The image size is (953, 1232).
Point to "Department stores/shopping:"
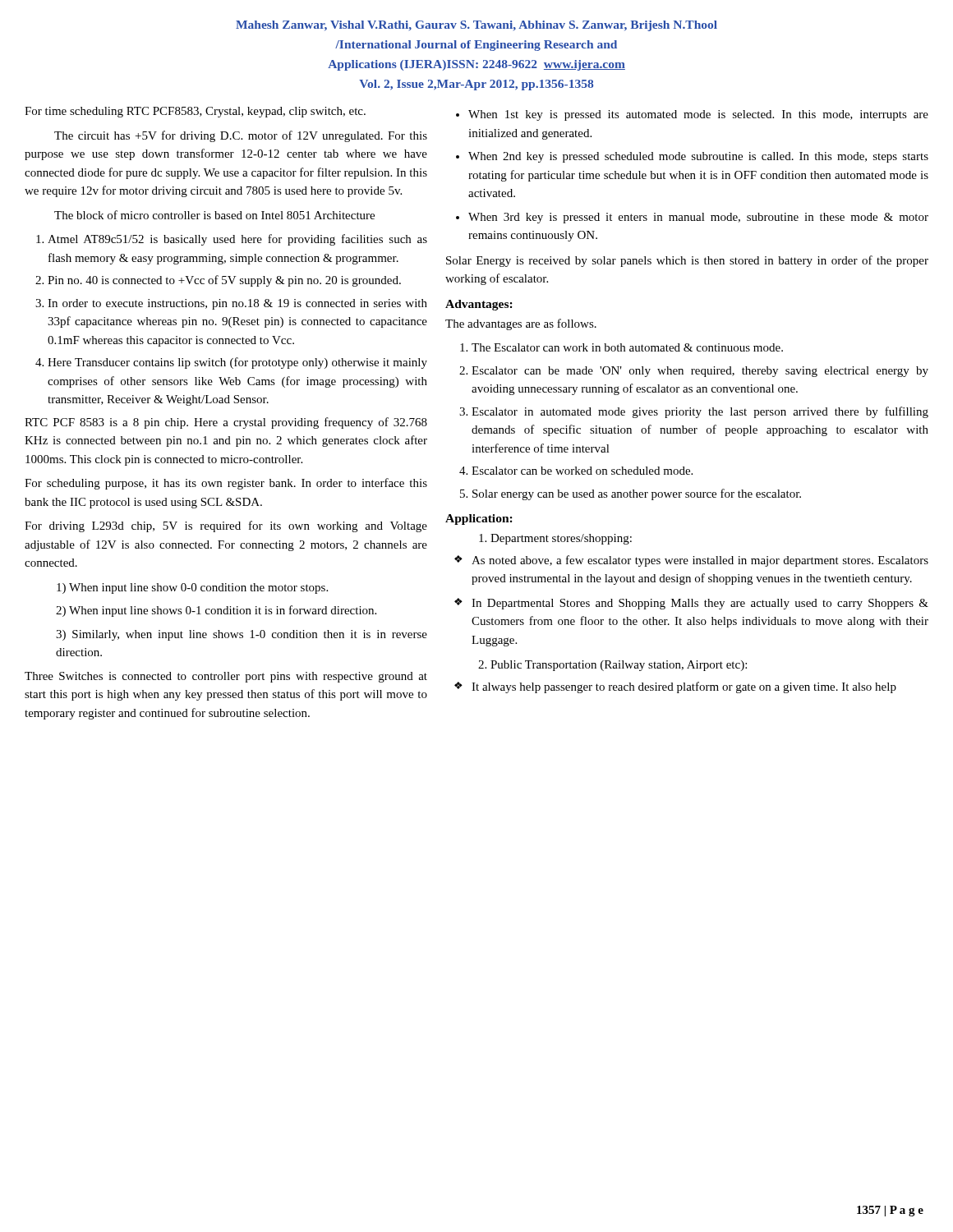pyautogui.click(x=555, y=539)
